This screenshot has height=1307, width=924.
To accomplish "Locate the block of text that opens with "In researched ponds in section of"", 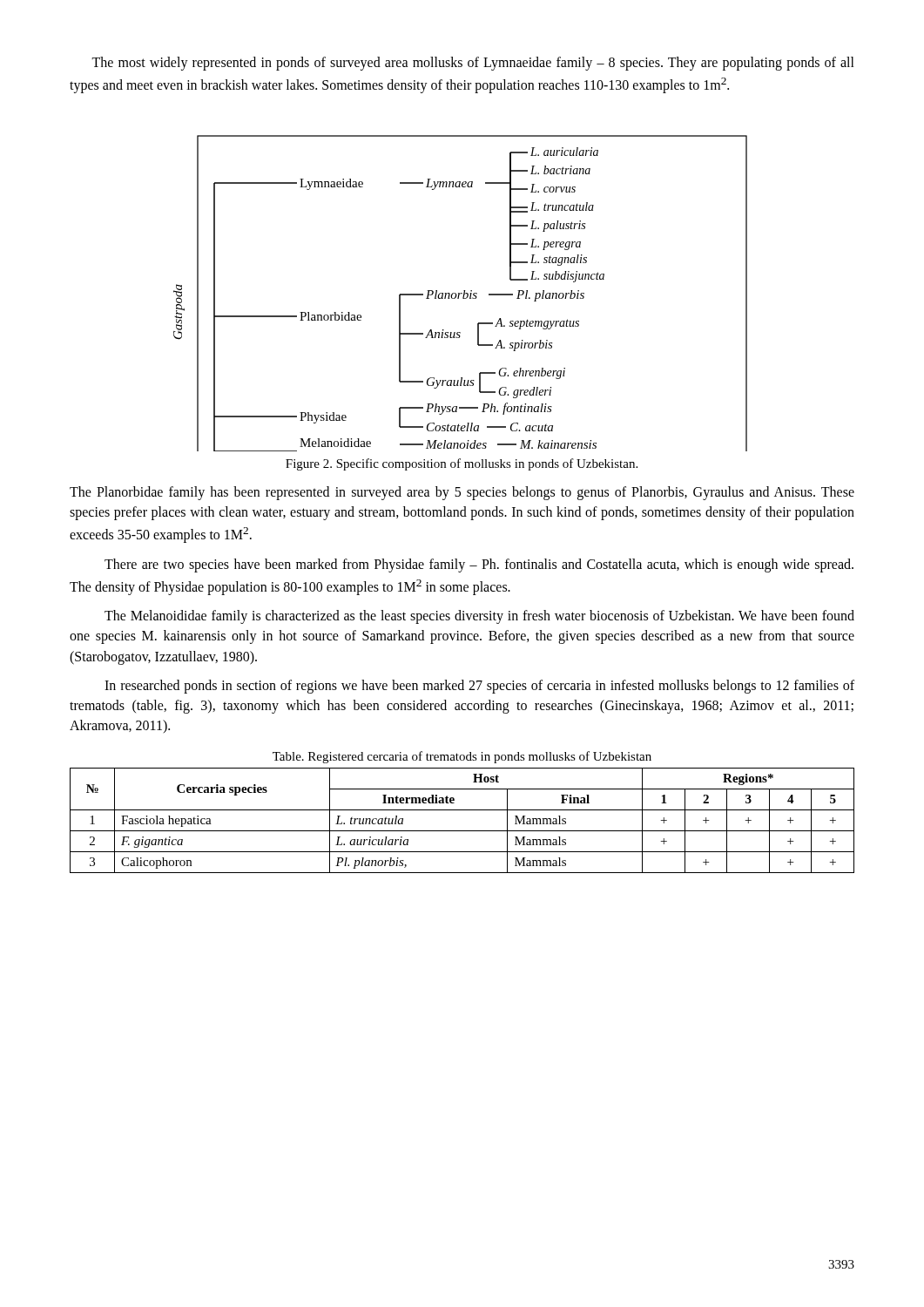I will coord(462,705).
